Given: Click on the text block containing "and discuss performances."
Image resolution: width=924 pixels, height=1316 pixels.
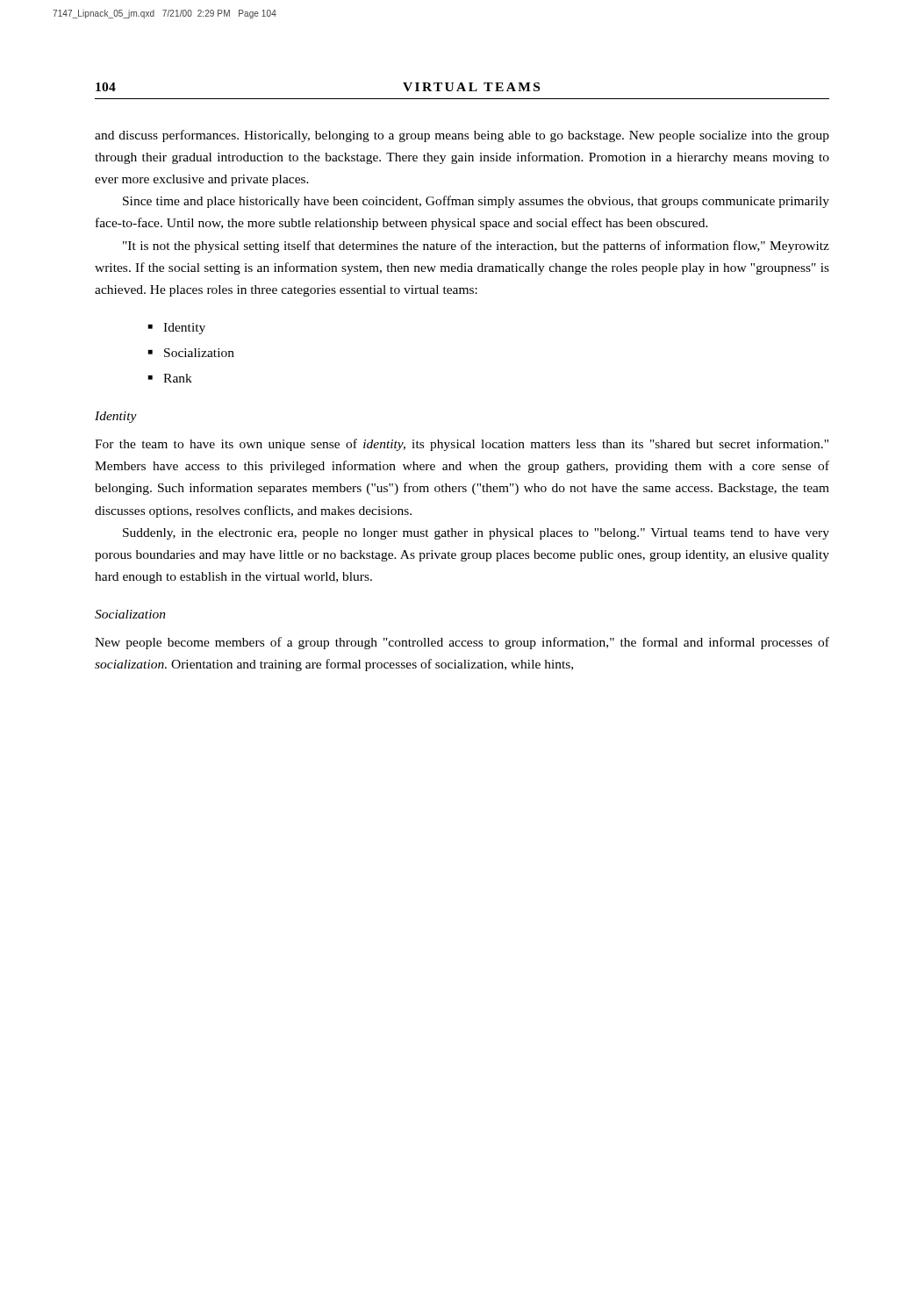Looking at the screenshot, I should (x=462, y=212).
